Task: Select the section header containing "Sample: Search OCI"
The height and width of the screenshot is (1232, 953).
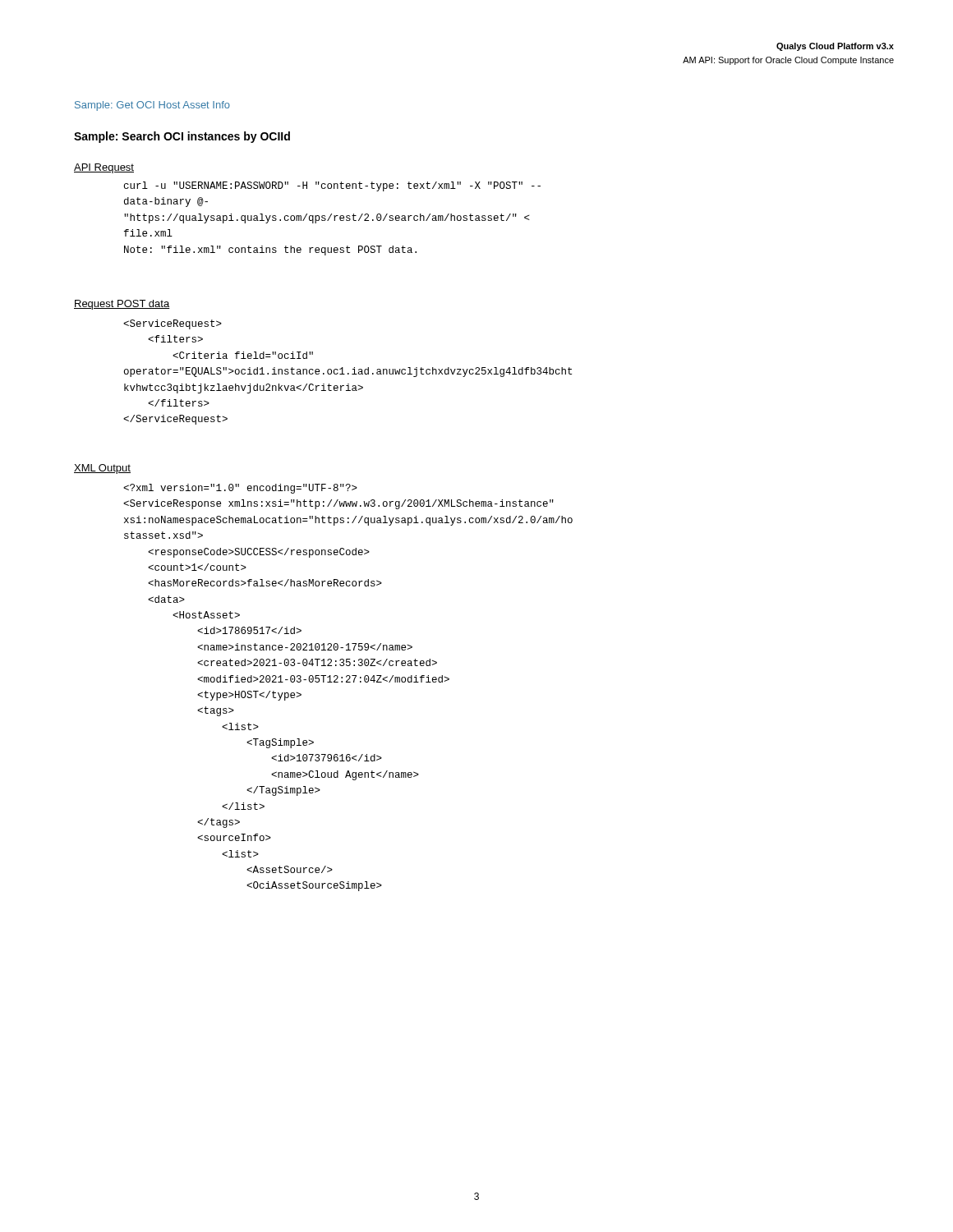Action: click(x=182, y=136)
